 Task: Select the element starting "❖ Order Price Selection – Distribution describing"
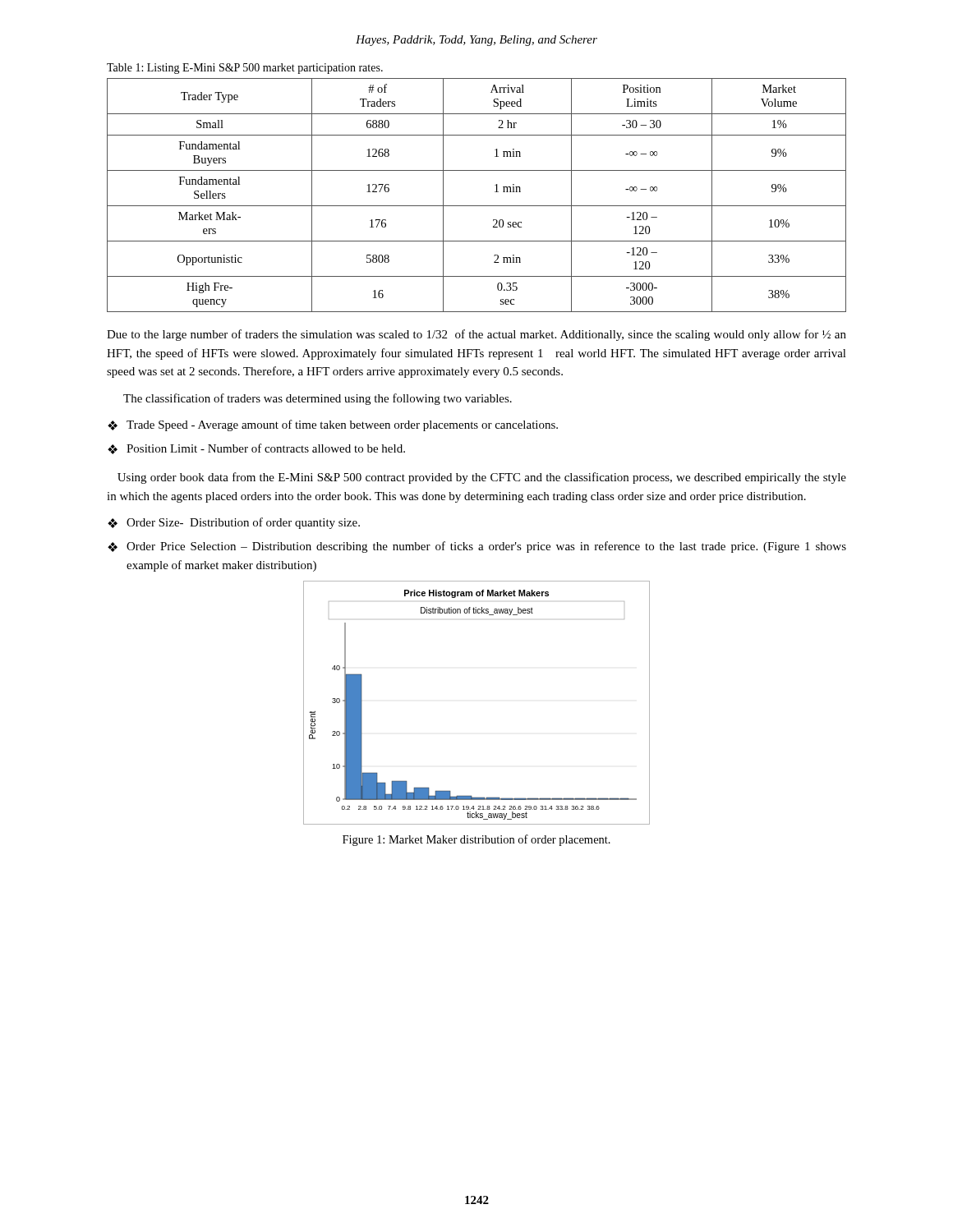tap(476, 556)
